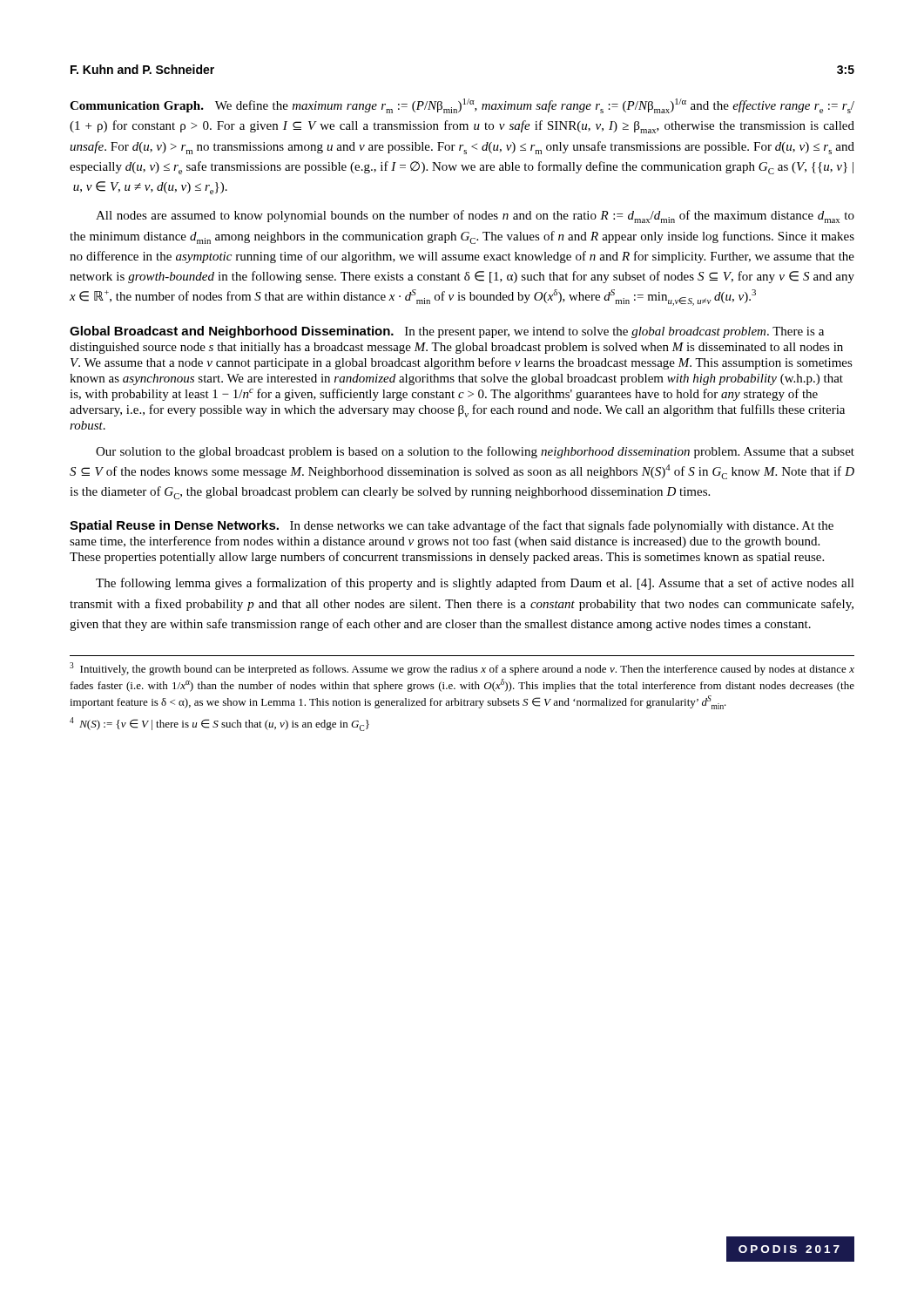This screenshot has width=924, height=1307.
Task: Find the block on this page that starts "3 Intuitively, the growth bound can be interpreted"
Action: [x=462, y=697]
